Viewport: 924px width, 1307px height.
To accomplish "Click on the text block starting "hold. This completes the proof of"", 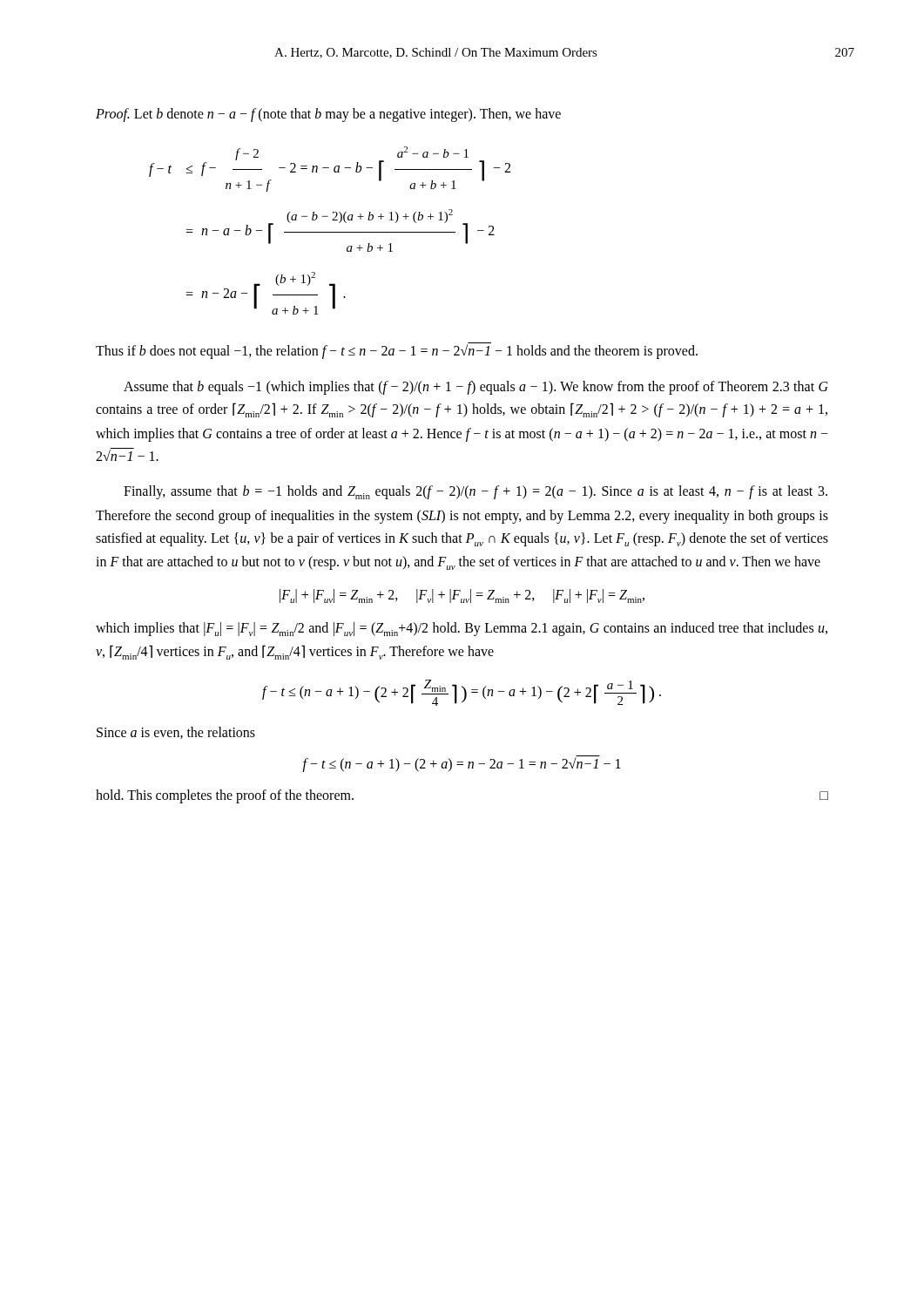I will tap(224, 796).
